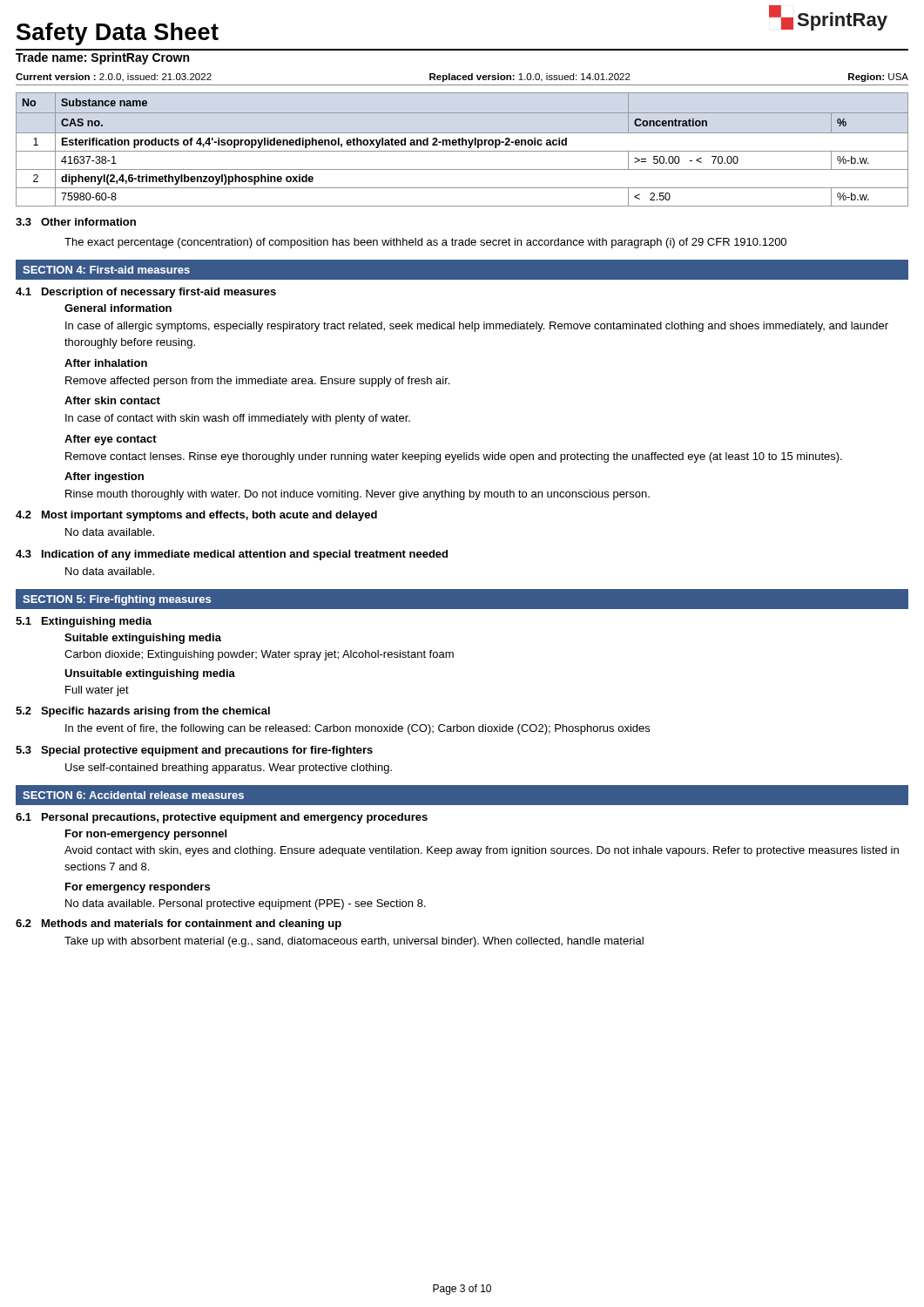Viewport: 924px width, 1307px height.
Task: Click where it says "SECTION 5: Fire-fighting measures"
Action: point(117,599)
